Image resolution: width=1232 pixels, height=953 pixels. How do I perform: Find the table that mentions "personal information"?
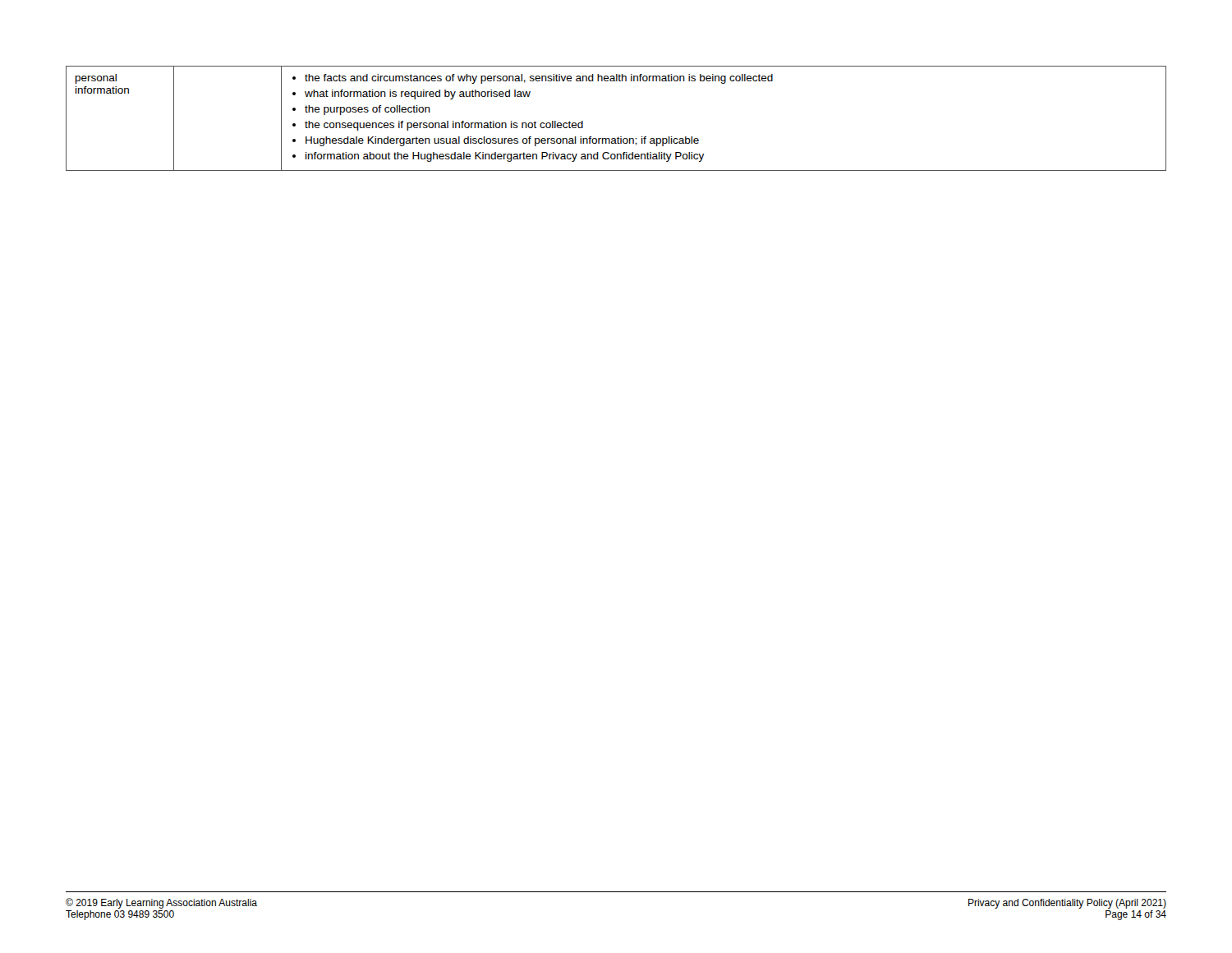pos(616,118)
